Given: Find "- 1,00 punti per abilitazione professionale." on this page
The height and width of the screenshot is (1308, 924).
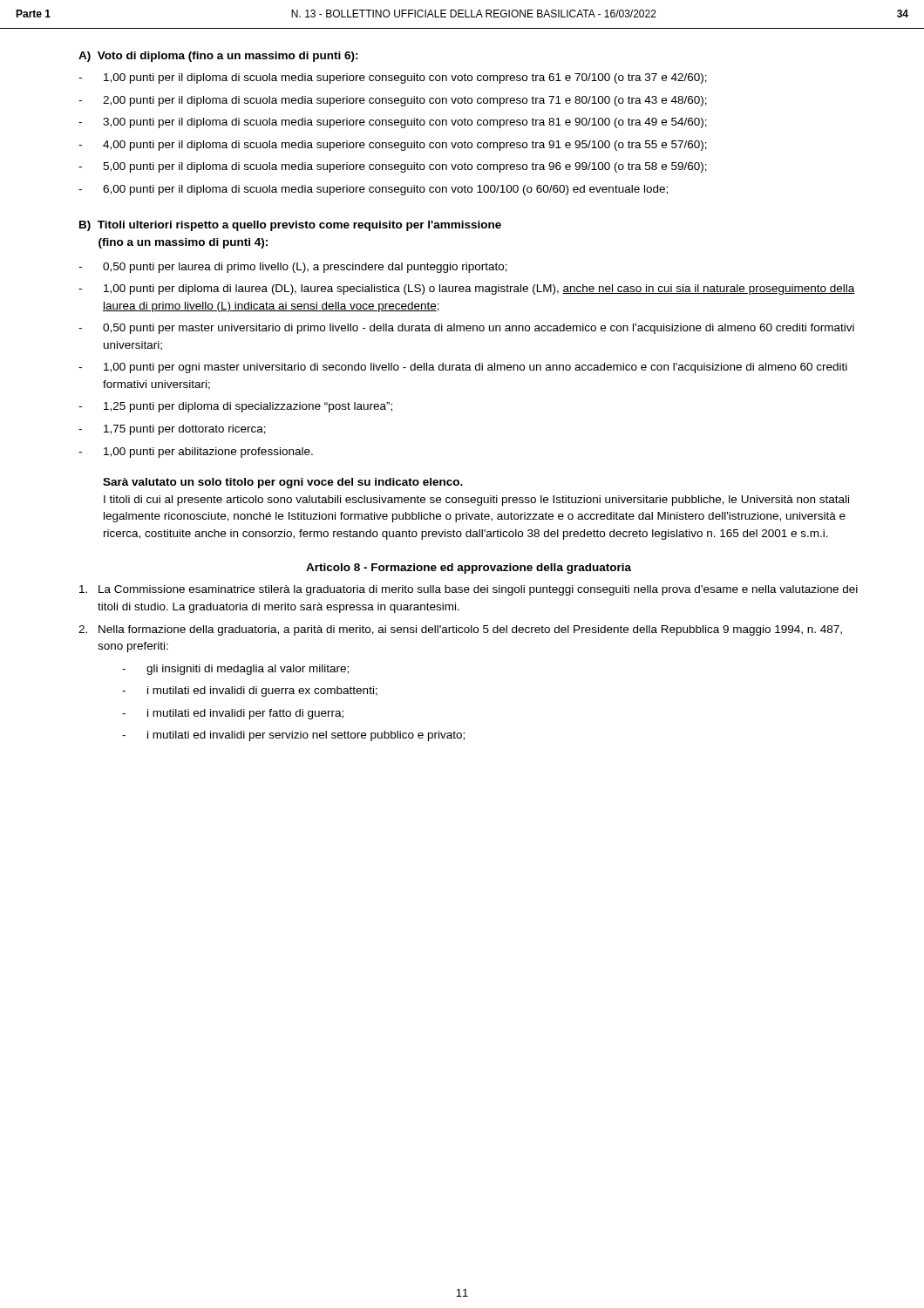Looking at the screenshot, I should (196, 453).
